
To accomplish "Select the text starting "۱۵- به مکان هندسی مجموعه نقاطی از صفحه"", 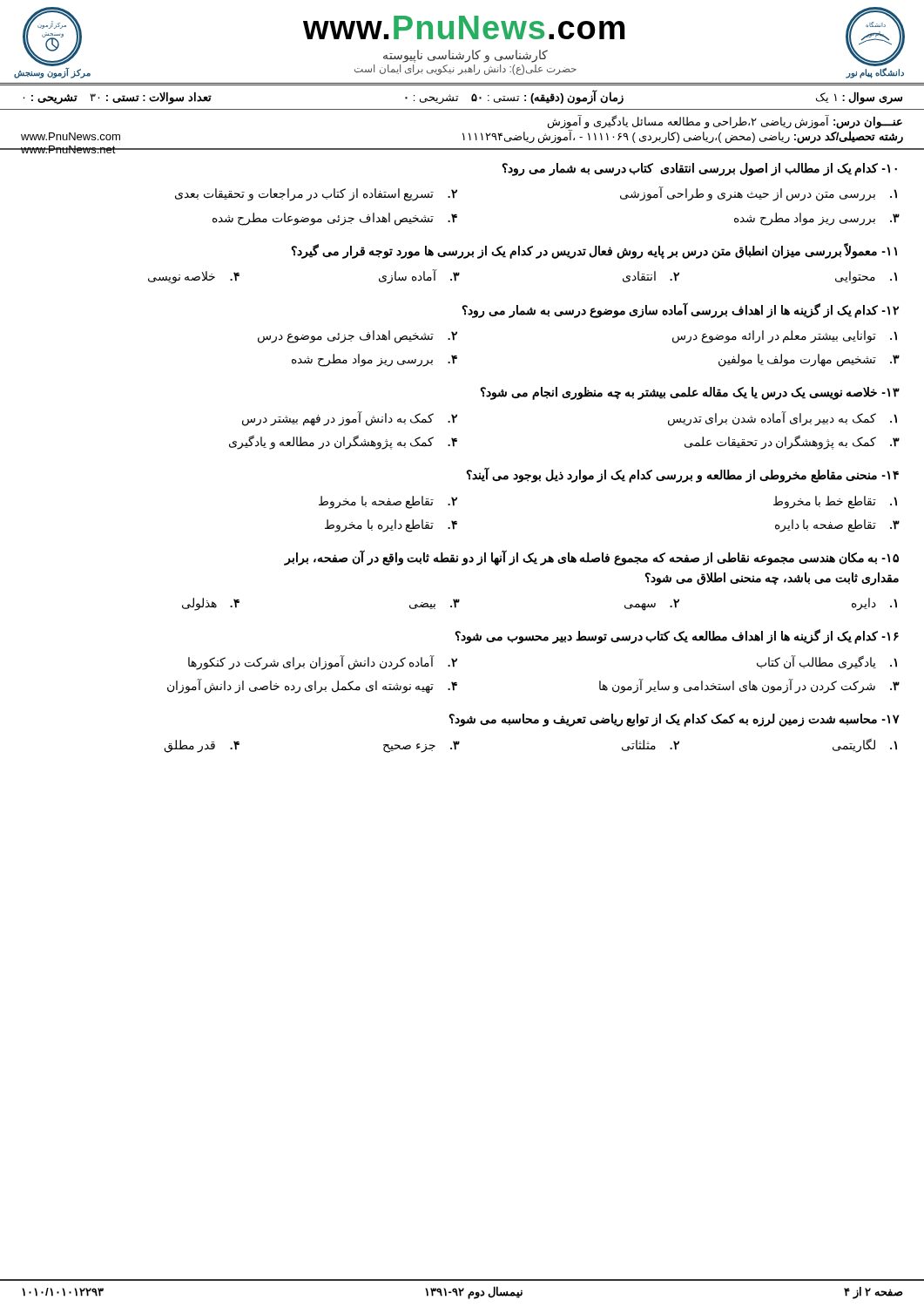I will point(591,558).
